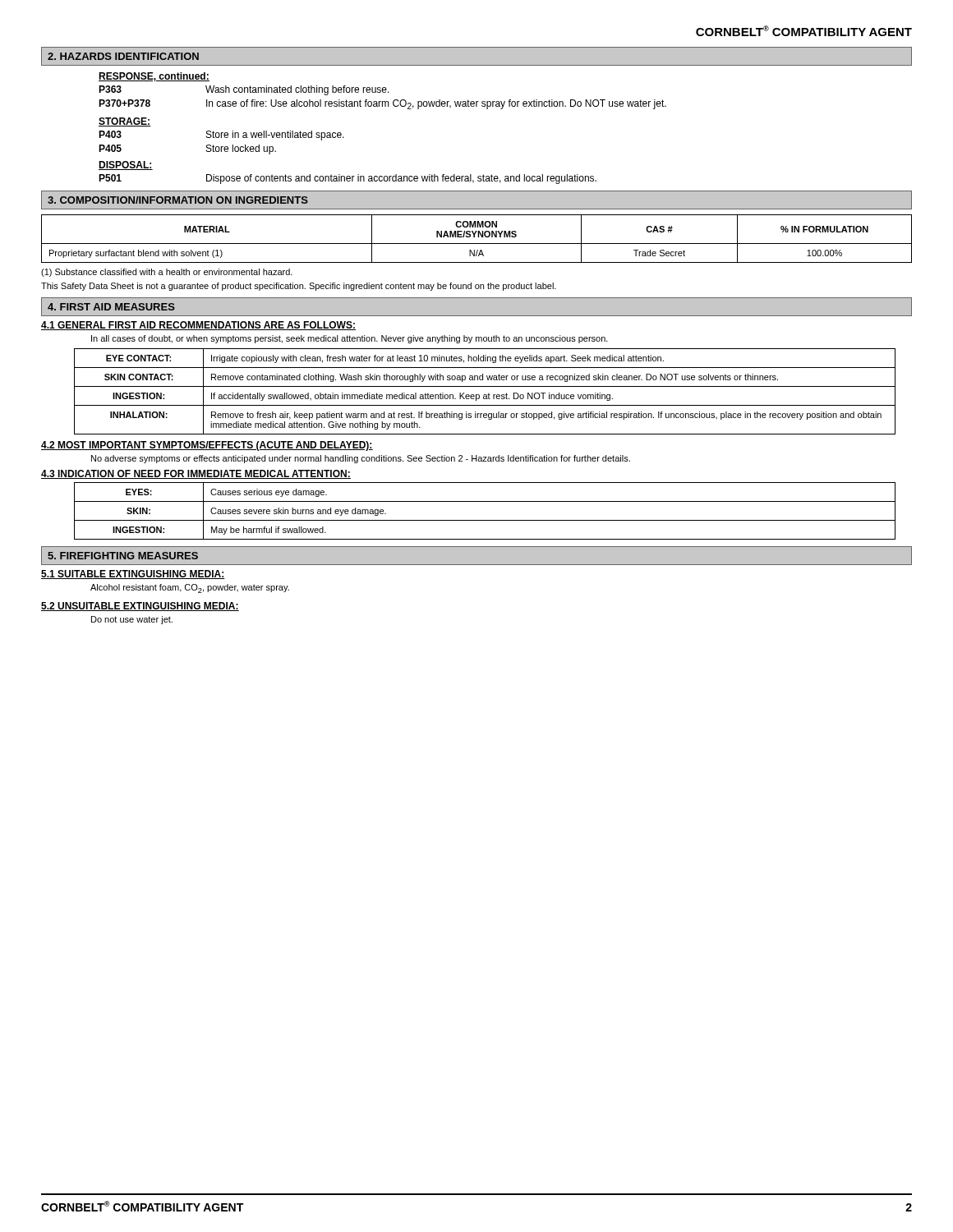The image size is (953, 1232).
Task: Select the region starting "(1) Substance classified with a health"
Action: [x=167, y=272]
